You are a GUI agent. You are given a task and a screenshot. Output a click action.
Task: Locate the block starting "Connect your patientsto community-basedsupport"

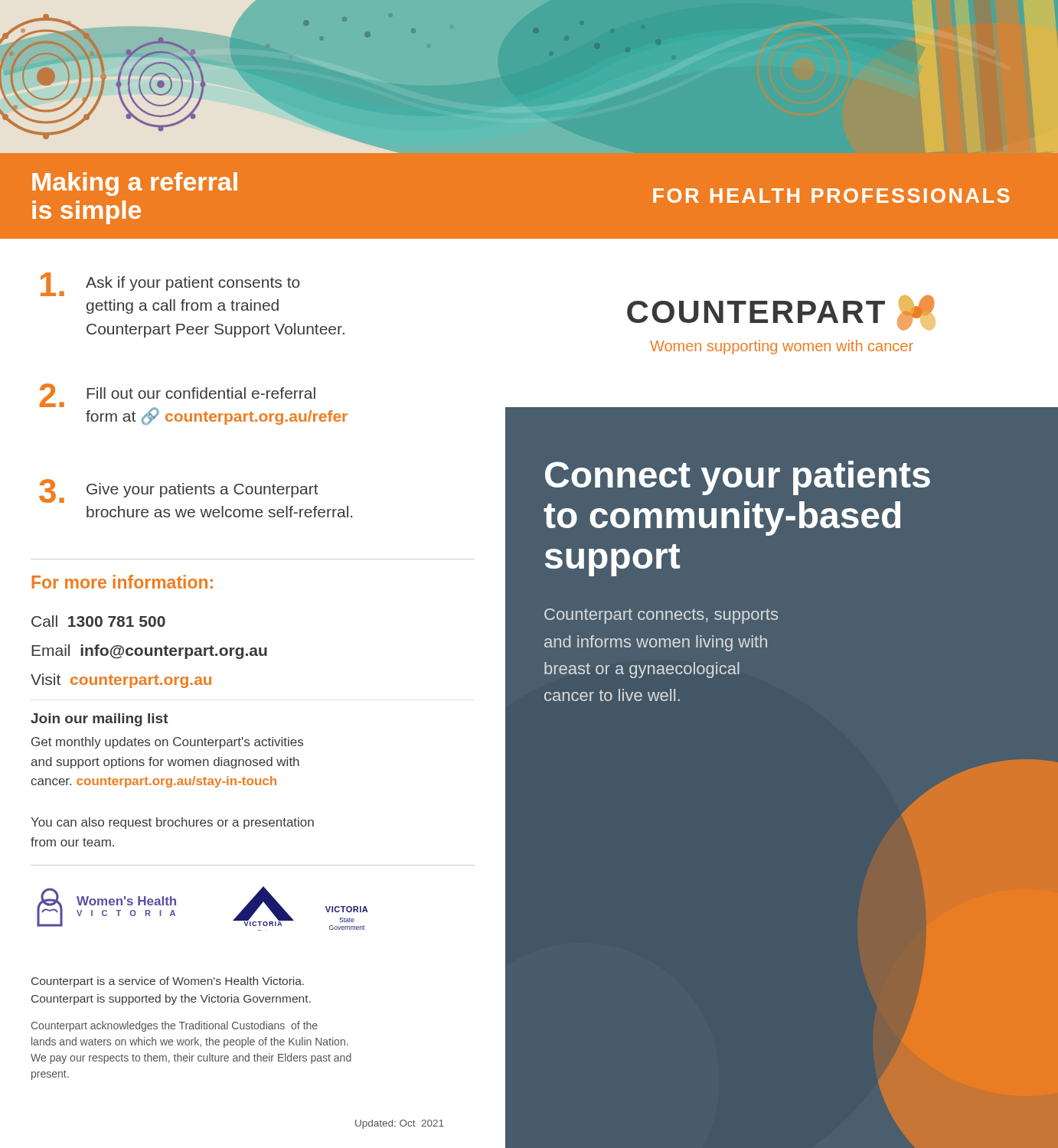coord(737,516)
